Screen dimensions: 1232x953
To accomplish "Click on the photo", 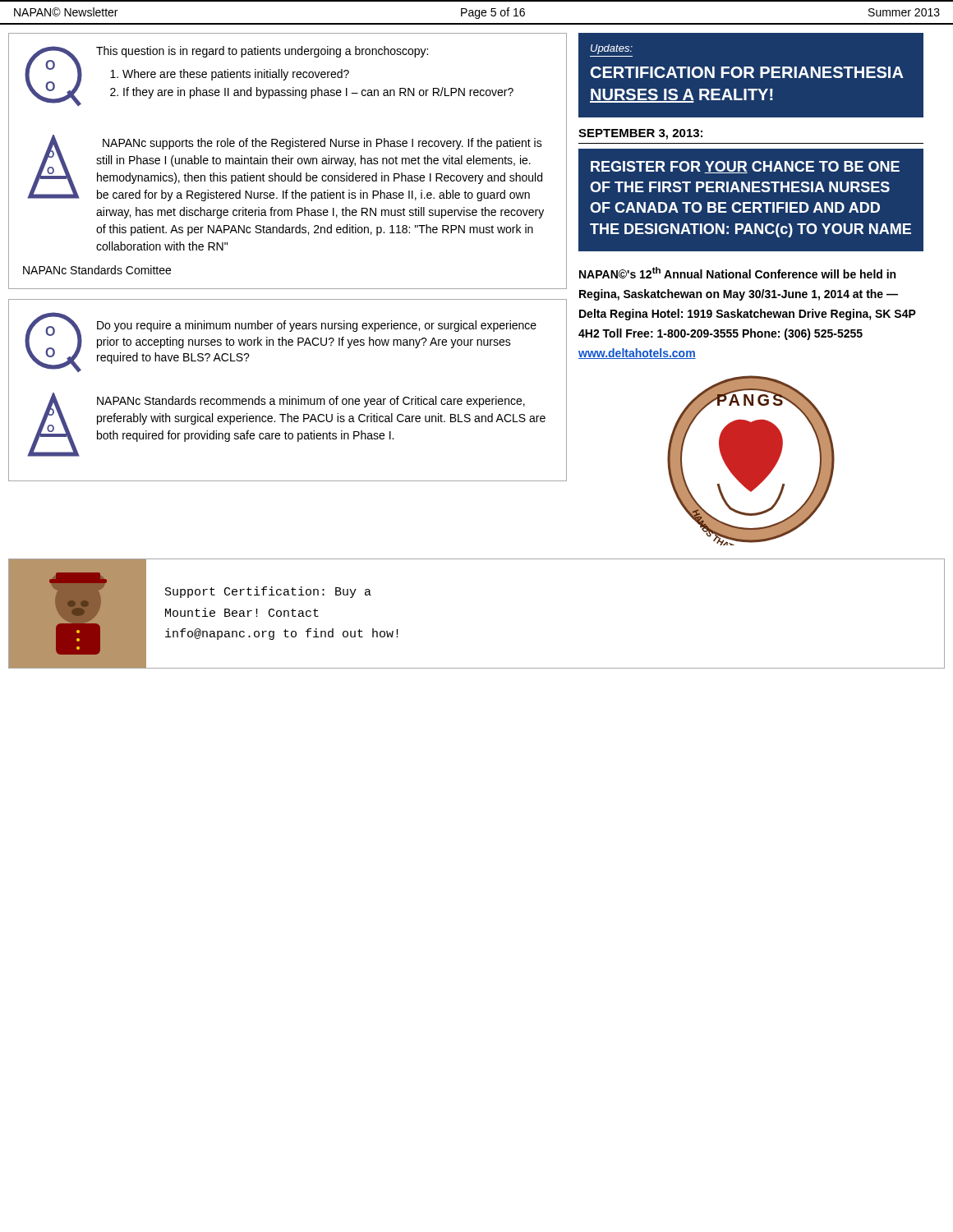I will [x=78, y=614].
